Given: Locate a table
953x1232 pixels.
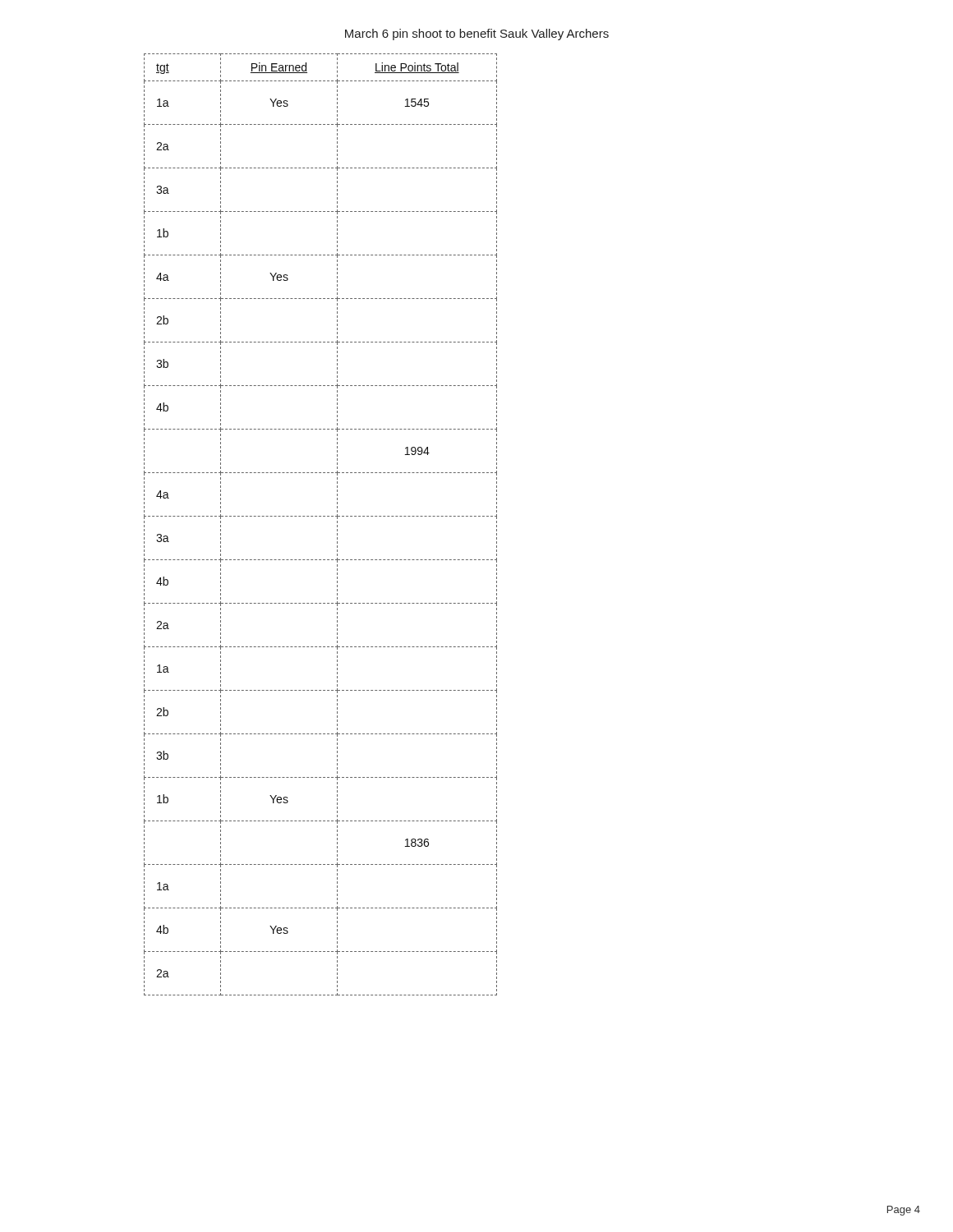Looking at the screenshot, I should (x=320, y=524).
